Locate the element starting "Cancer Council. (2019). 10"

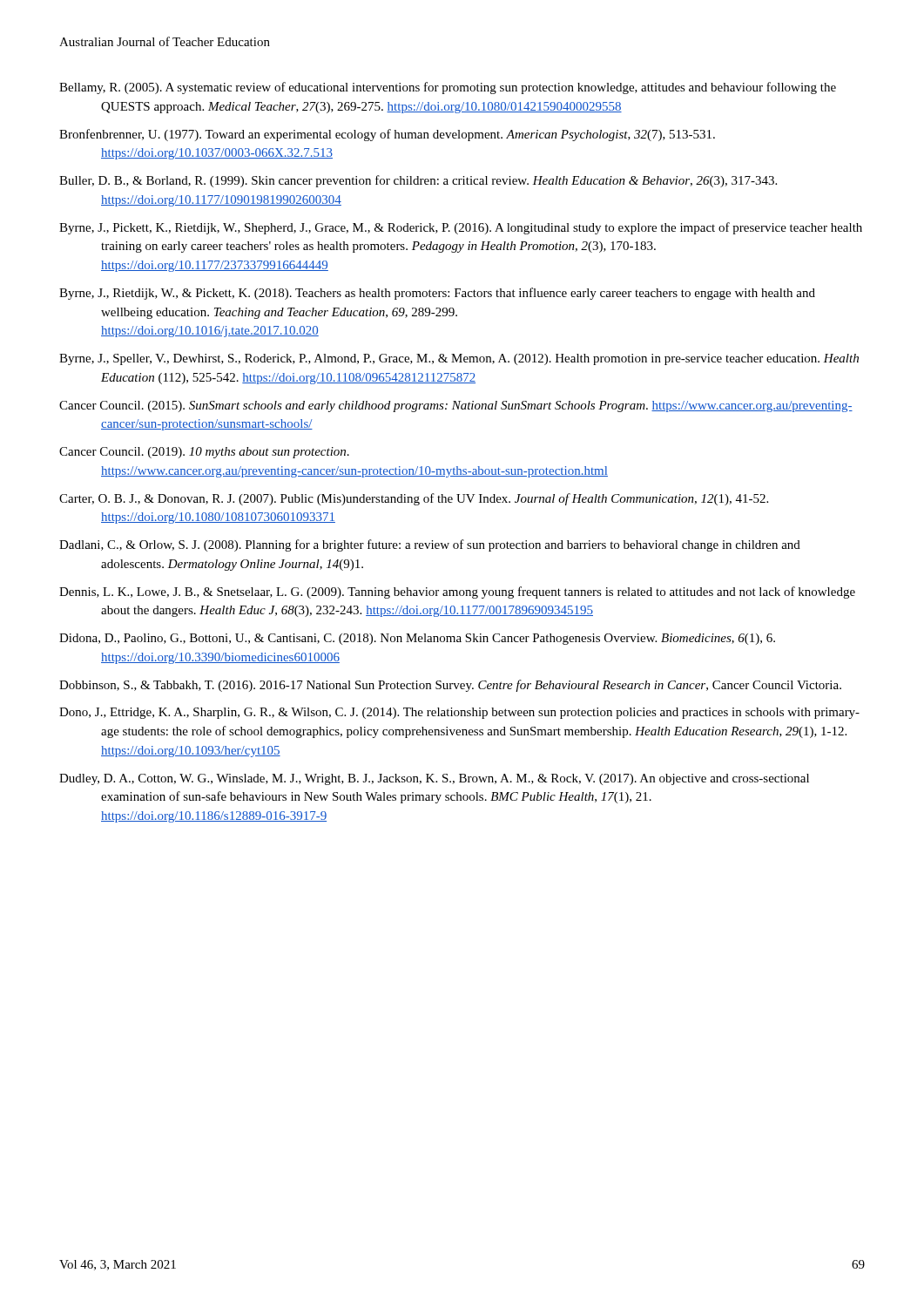[334, 461]
